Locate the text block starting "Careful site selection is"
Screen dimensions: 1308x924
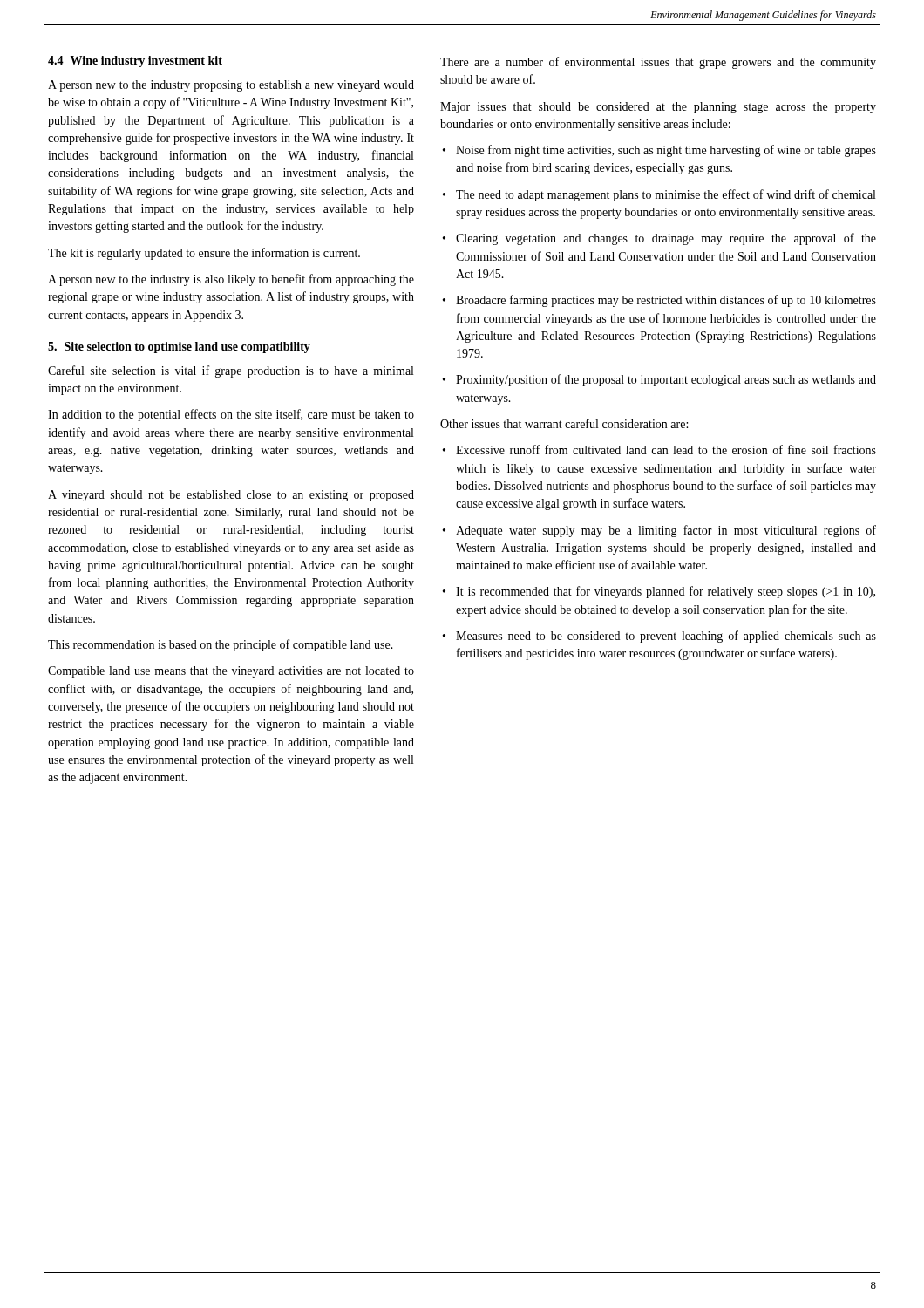pyautogui.click(x=231, y=575)
